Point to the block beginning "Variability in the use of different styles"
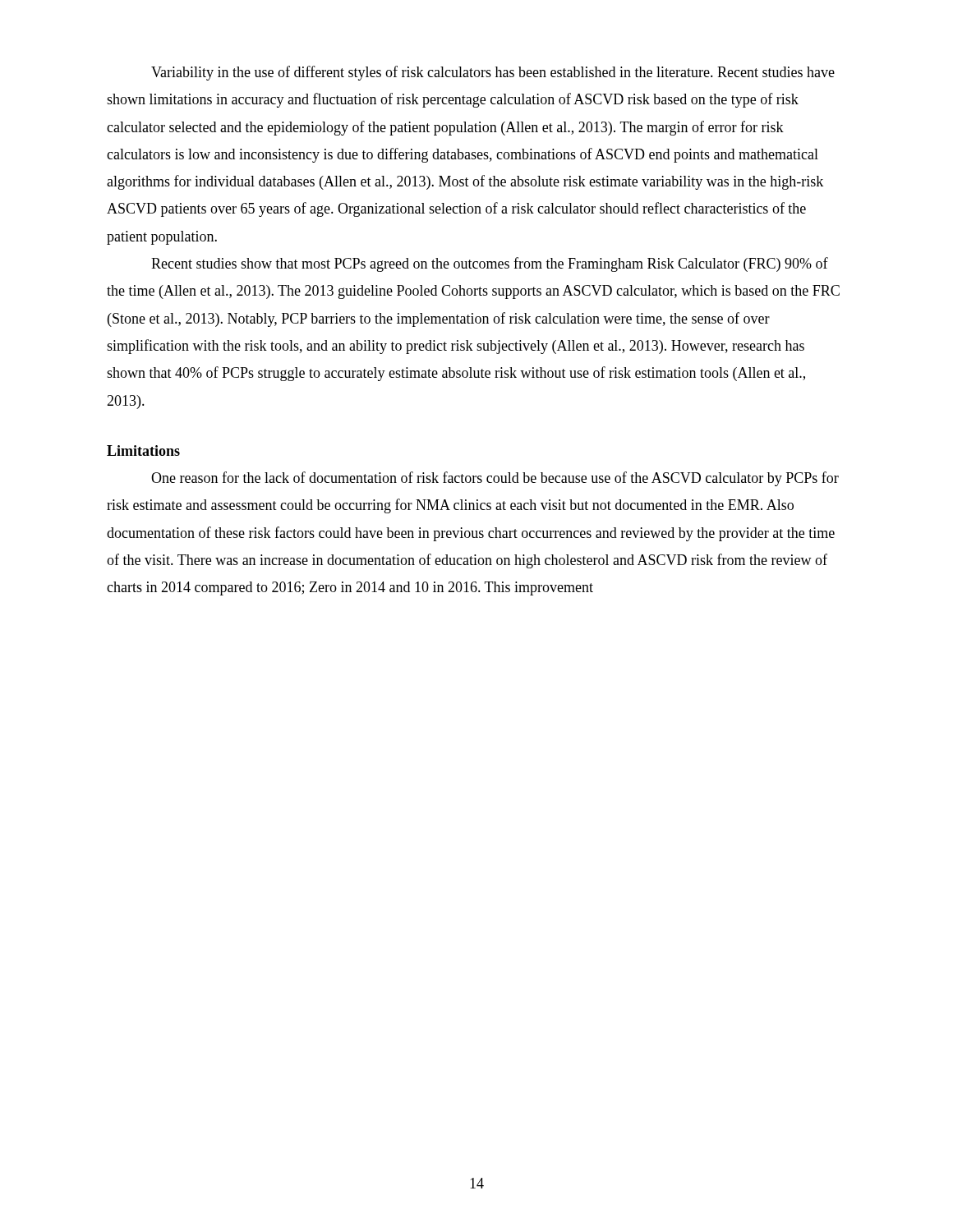 tap(476, 155)
